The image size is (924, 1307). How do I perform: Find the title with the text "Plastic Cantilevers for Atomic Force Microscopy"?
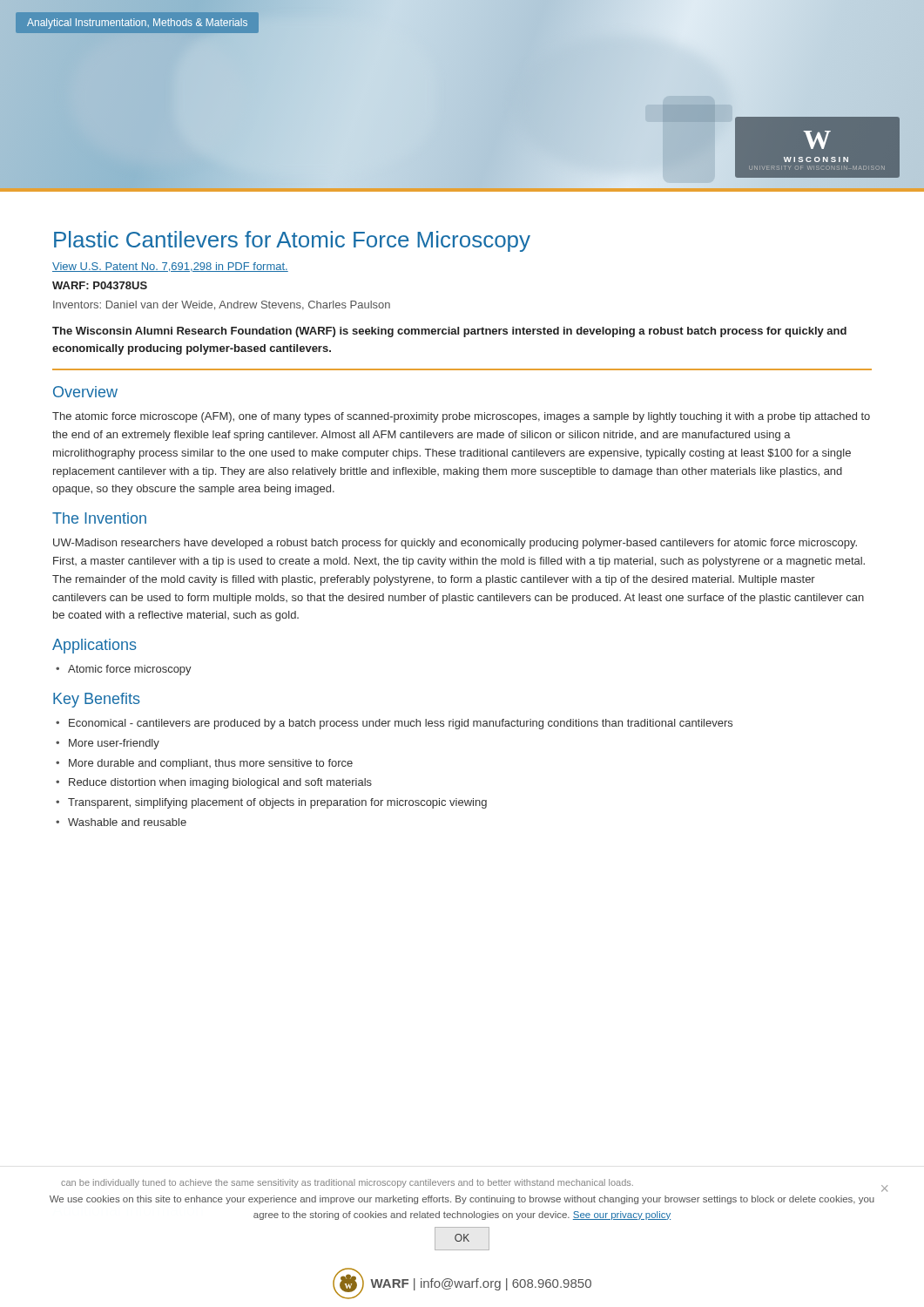[x=291, y=240]
